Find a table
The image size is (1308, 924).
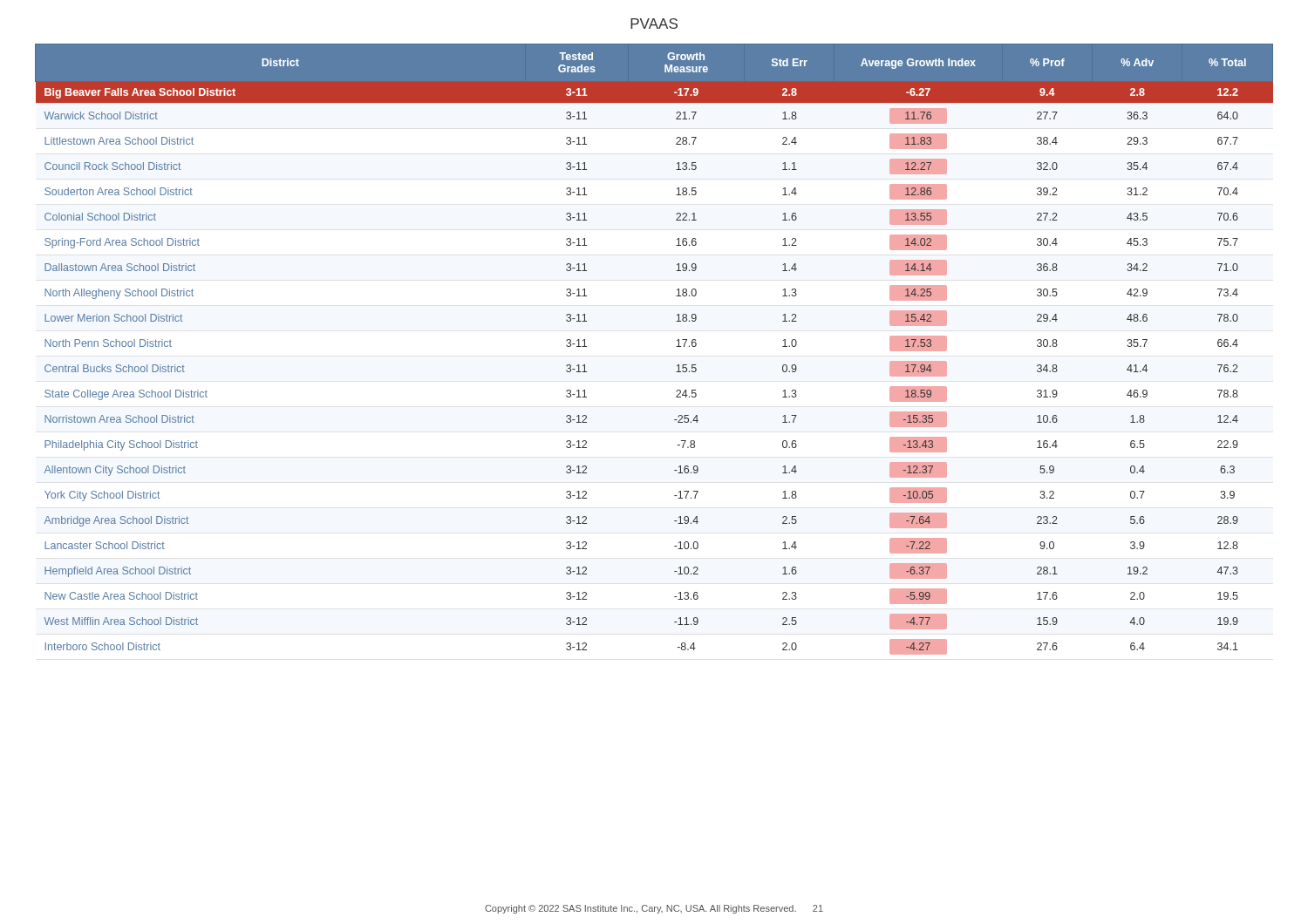tap(654, 352)
